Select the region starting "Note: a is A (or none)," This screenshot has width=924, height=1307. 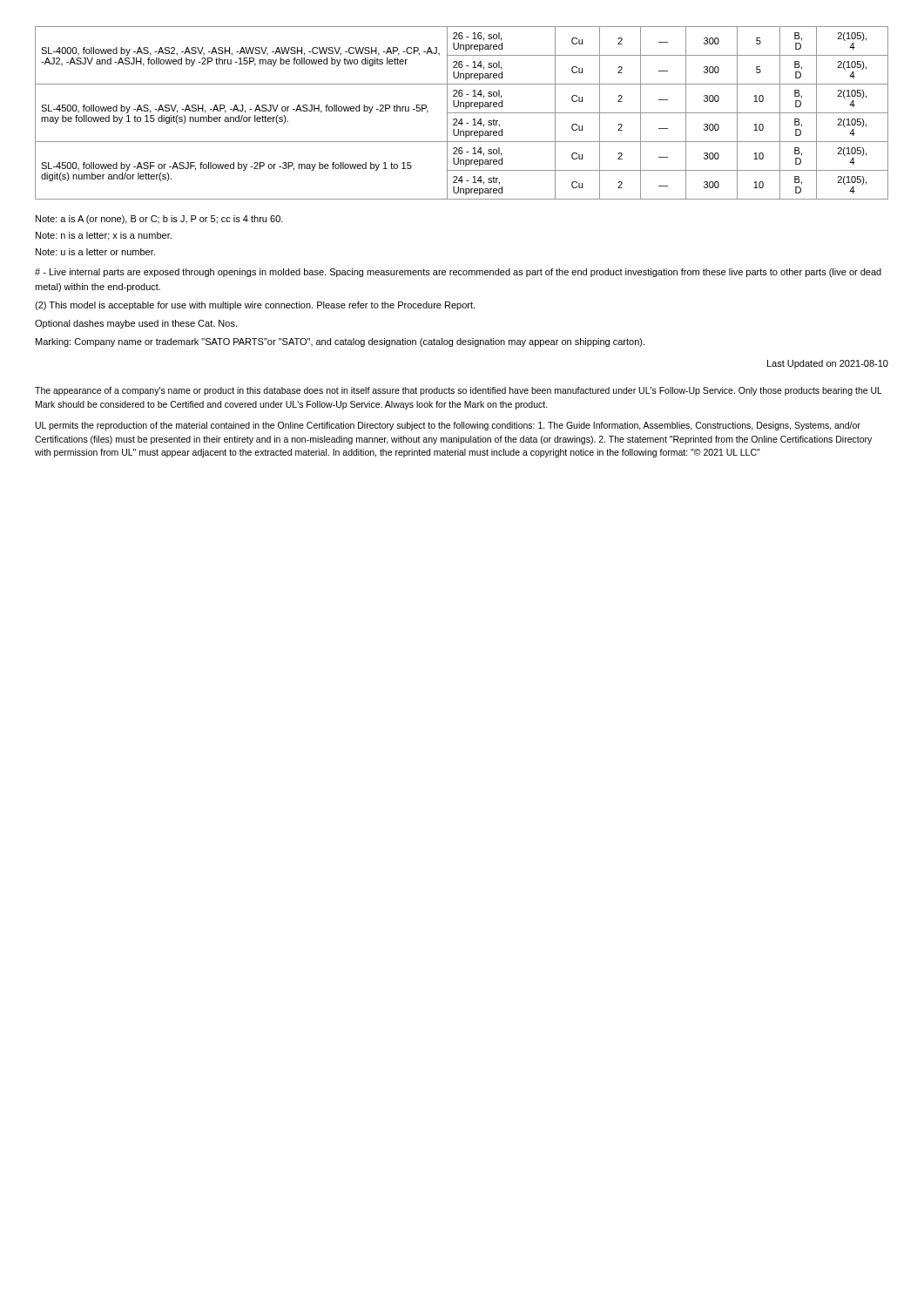pos(159,219)
